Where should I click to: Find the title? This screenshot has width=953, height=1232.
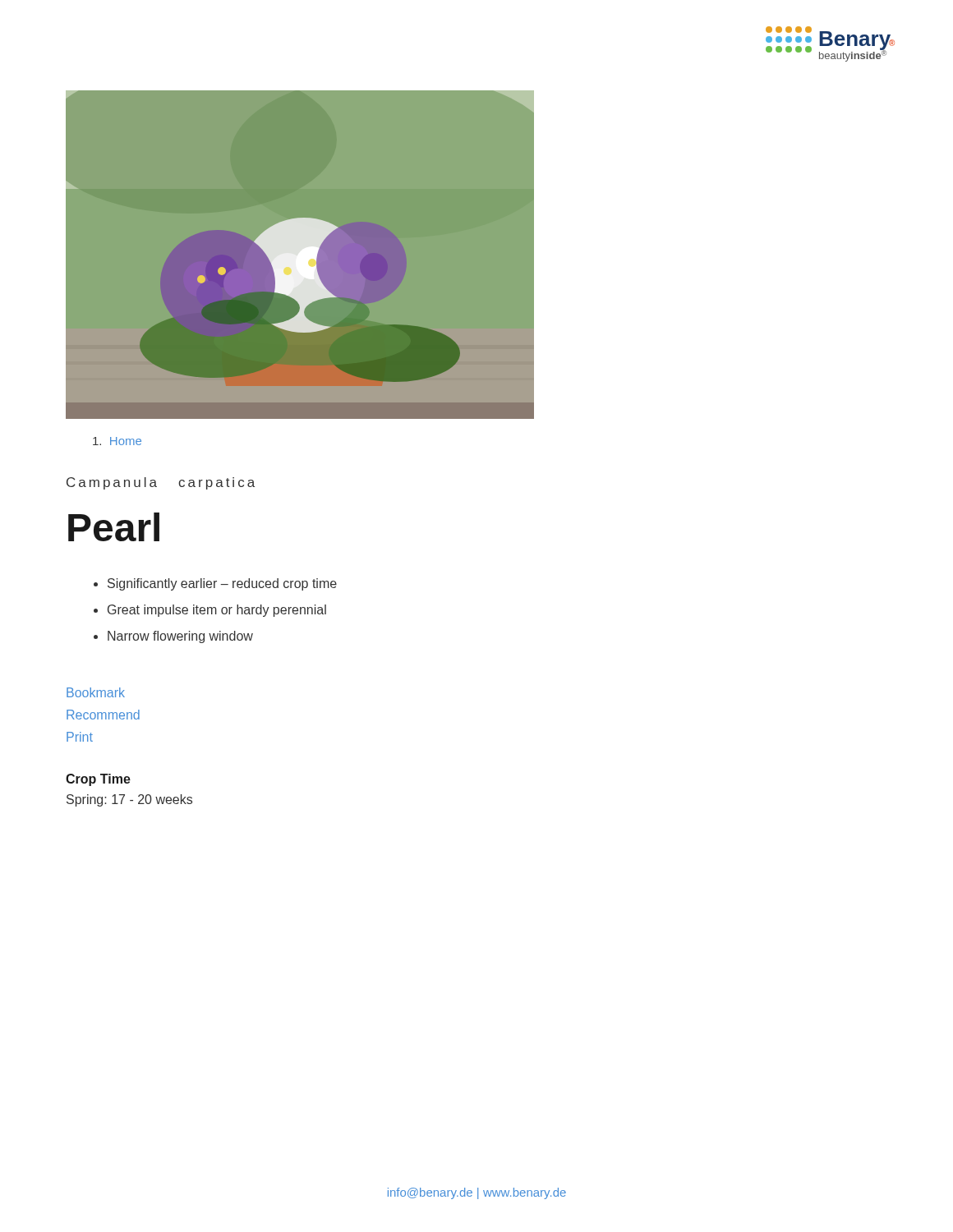(x=114, y=528)
